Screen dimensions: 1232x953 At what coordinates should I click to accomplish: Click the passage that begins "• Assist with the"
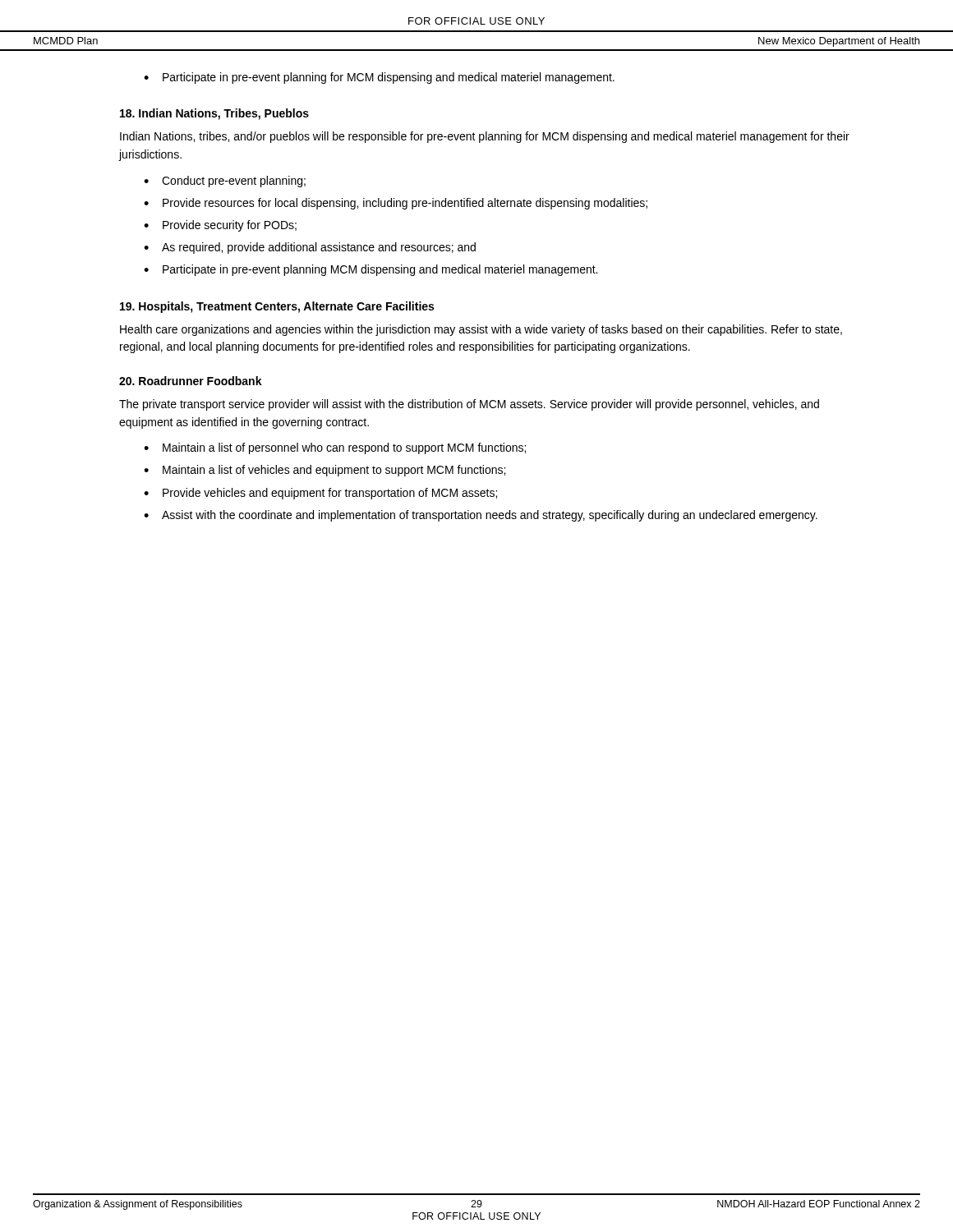click(507, 517)
